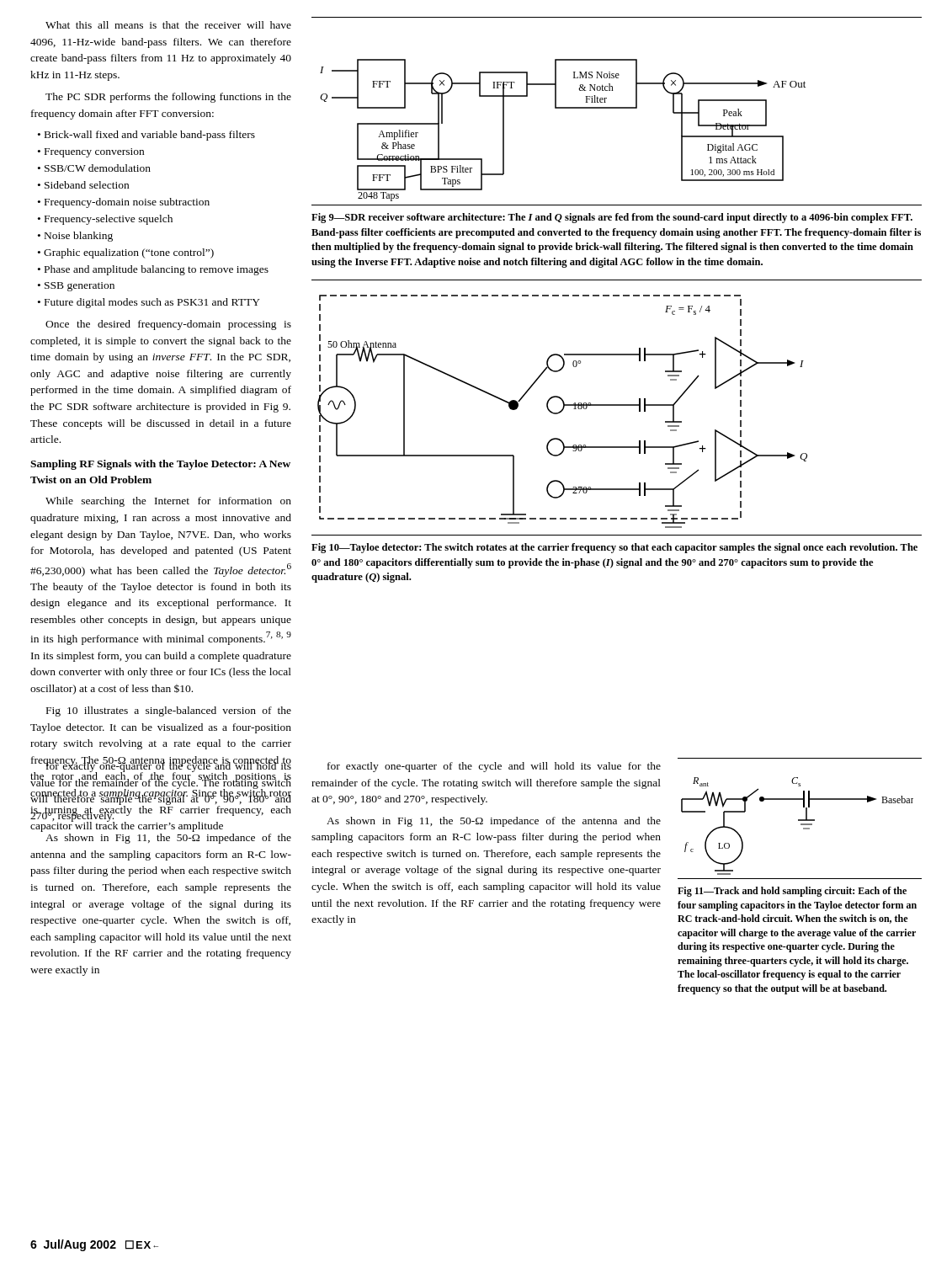Click on the text block that reads "Once the desired"
The height and width of the screenshot is (1263, 952).
[161, 382]
